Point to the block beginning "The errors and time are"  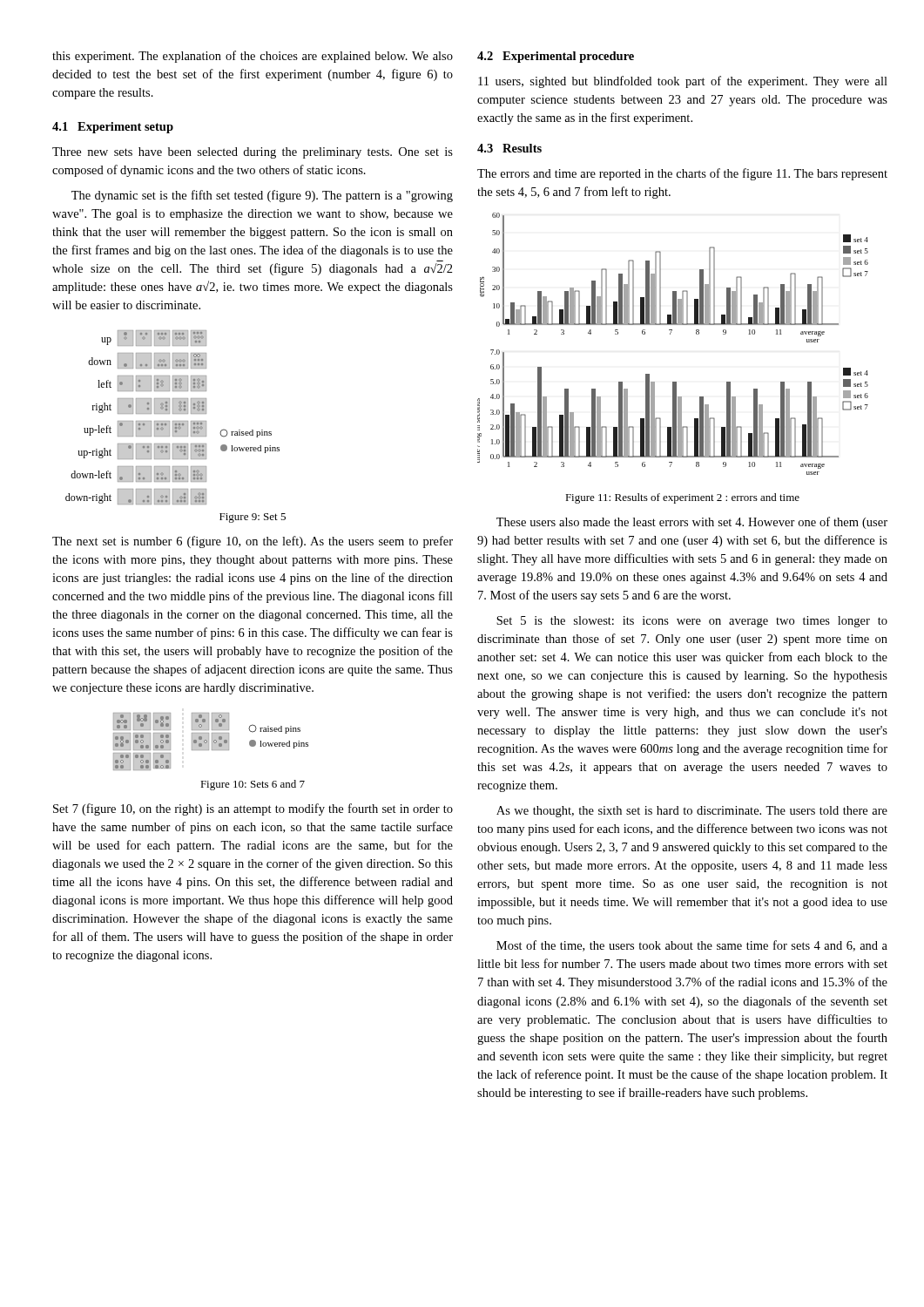[682, 183]
